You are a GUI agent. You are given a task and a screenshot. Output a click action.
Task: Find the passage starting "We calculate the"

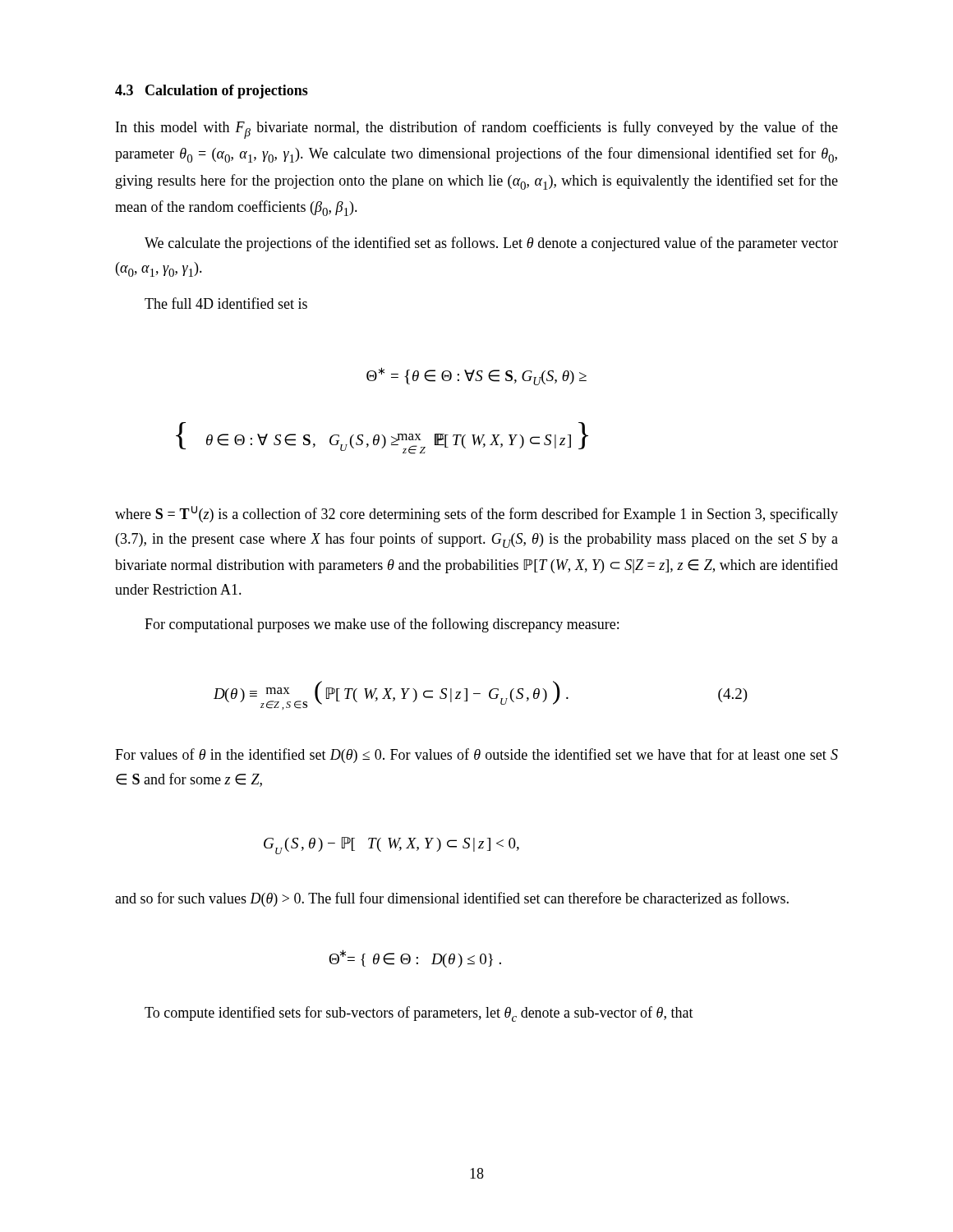point(476,257)
